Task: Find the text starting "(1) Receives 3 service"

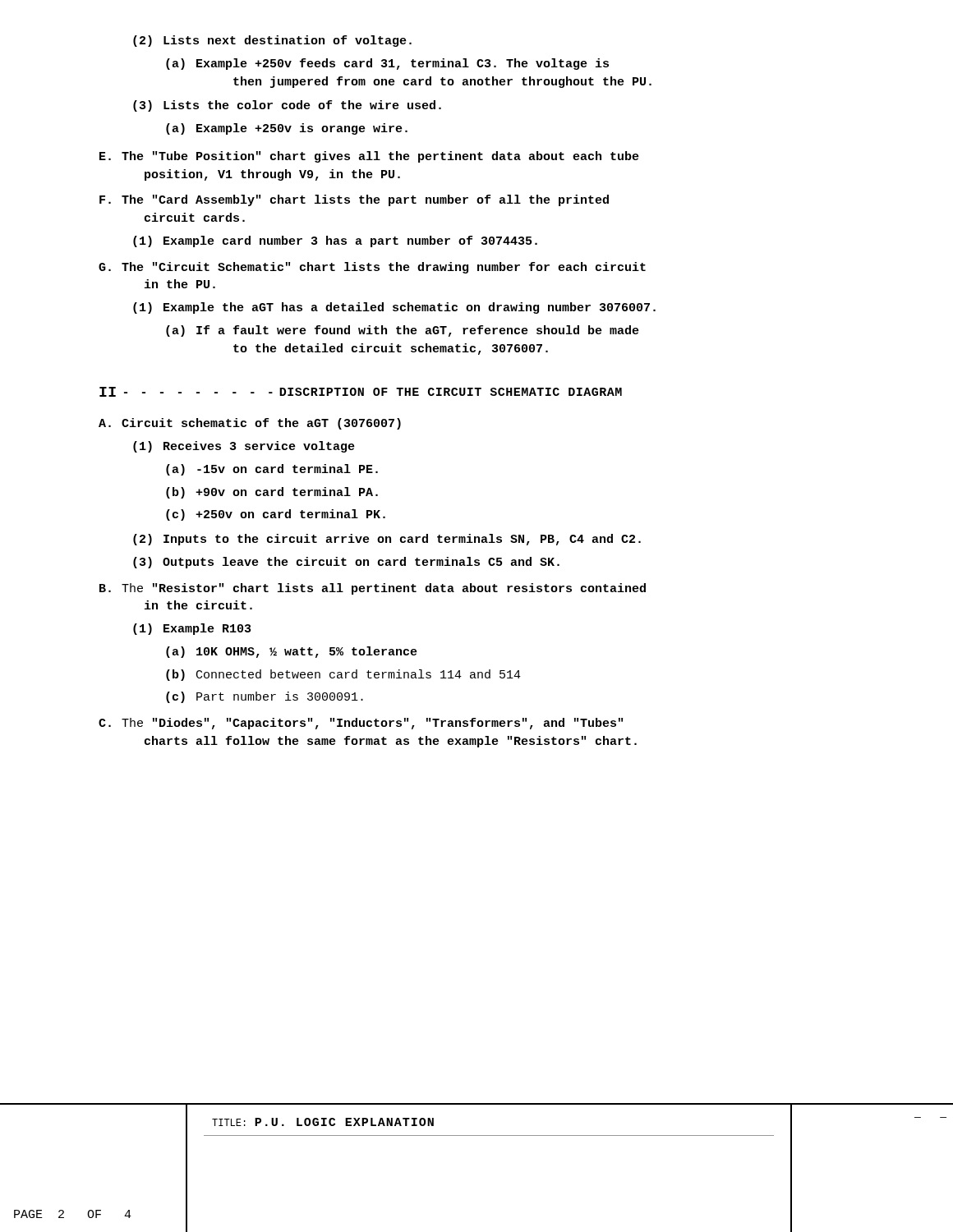Action: (x=244, y=447)
